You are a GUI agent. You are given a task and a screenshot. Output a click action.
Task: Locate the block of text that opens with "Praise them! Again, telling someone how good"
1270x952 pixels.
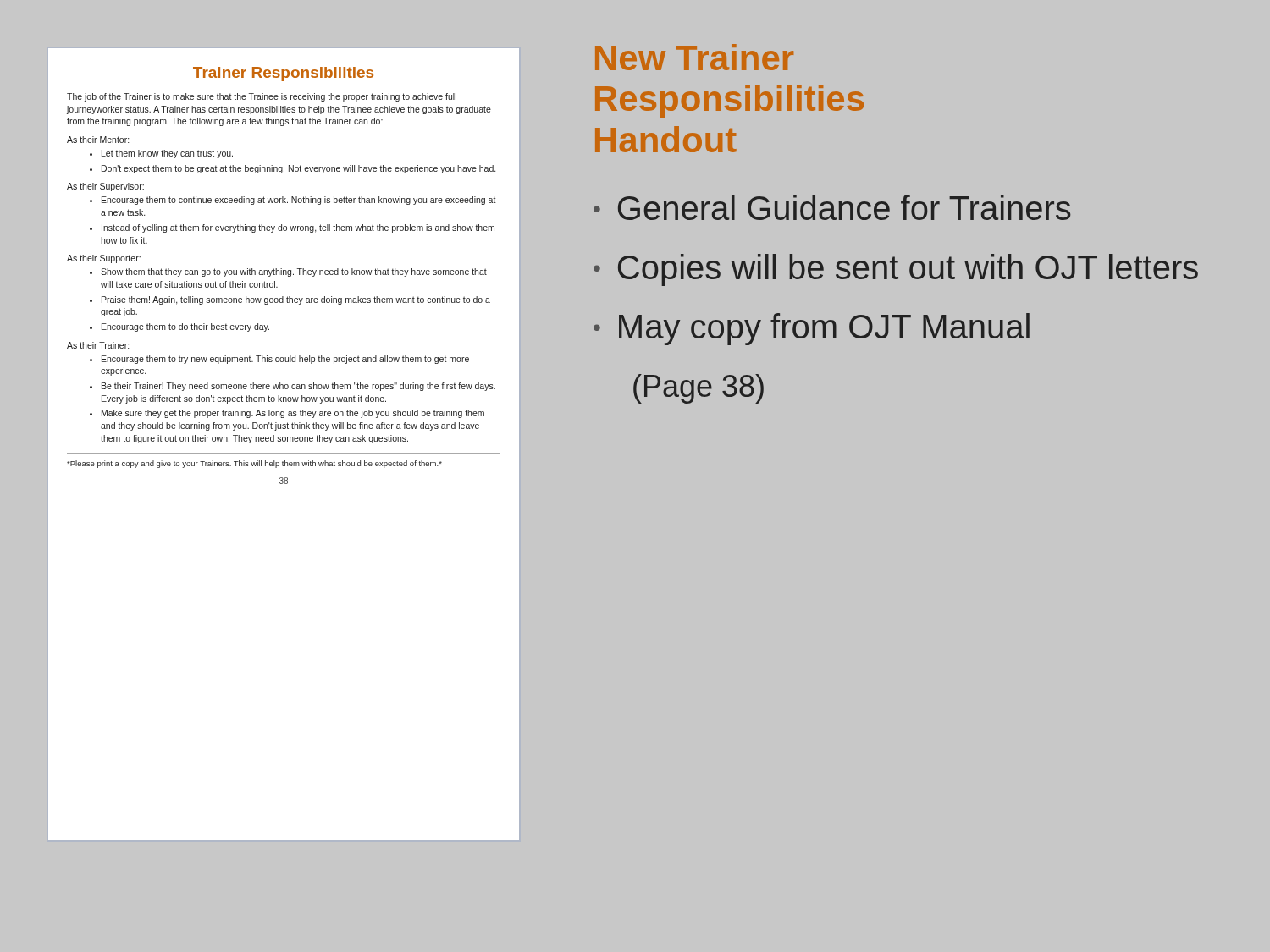(295, 305)
